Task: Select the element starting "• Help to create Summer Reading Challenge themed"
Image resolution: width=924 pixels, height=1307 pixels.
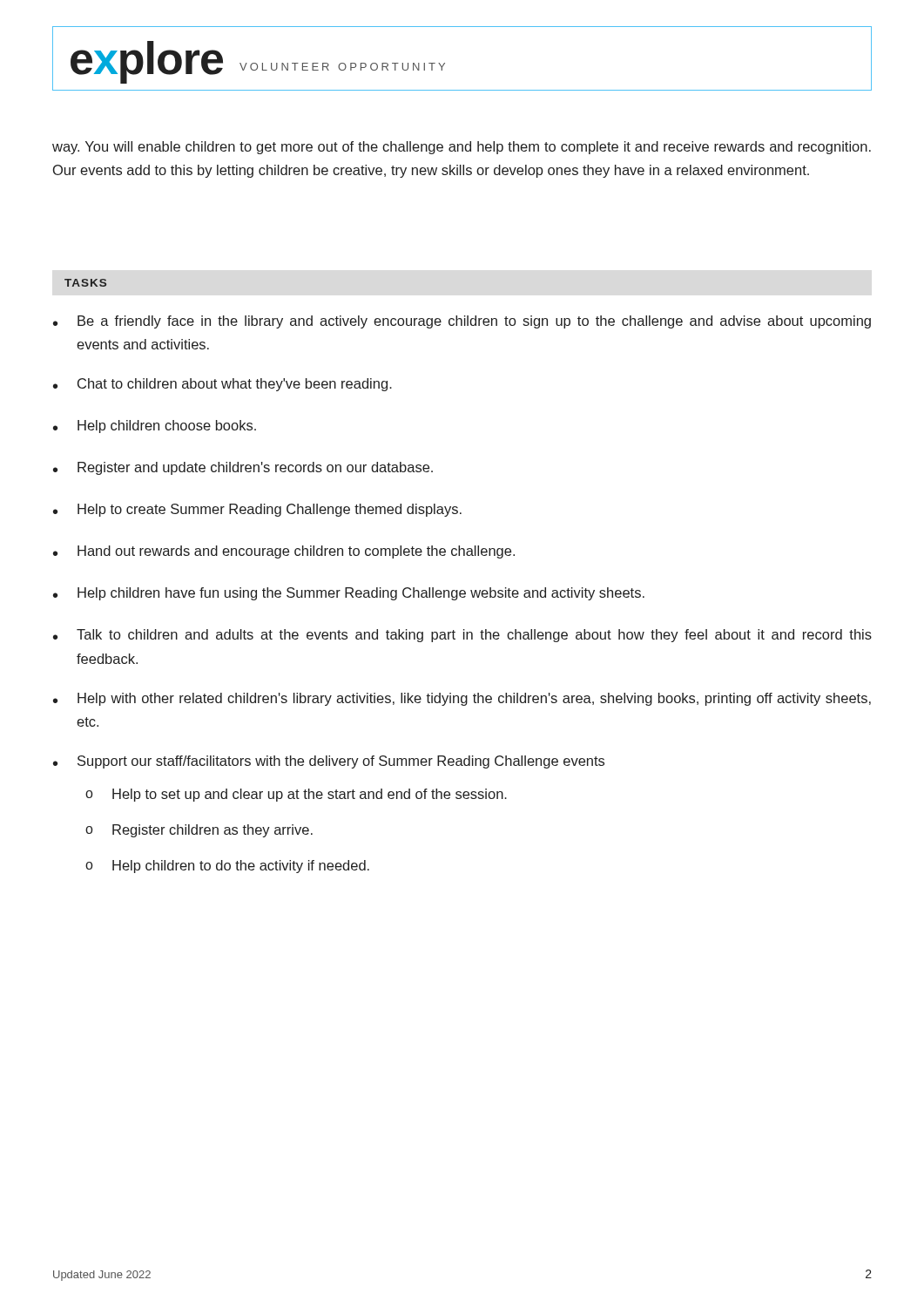Action: click(x=462, y=511)
